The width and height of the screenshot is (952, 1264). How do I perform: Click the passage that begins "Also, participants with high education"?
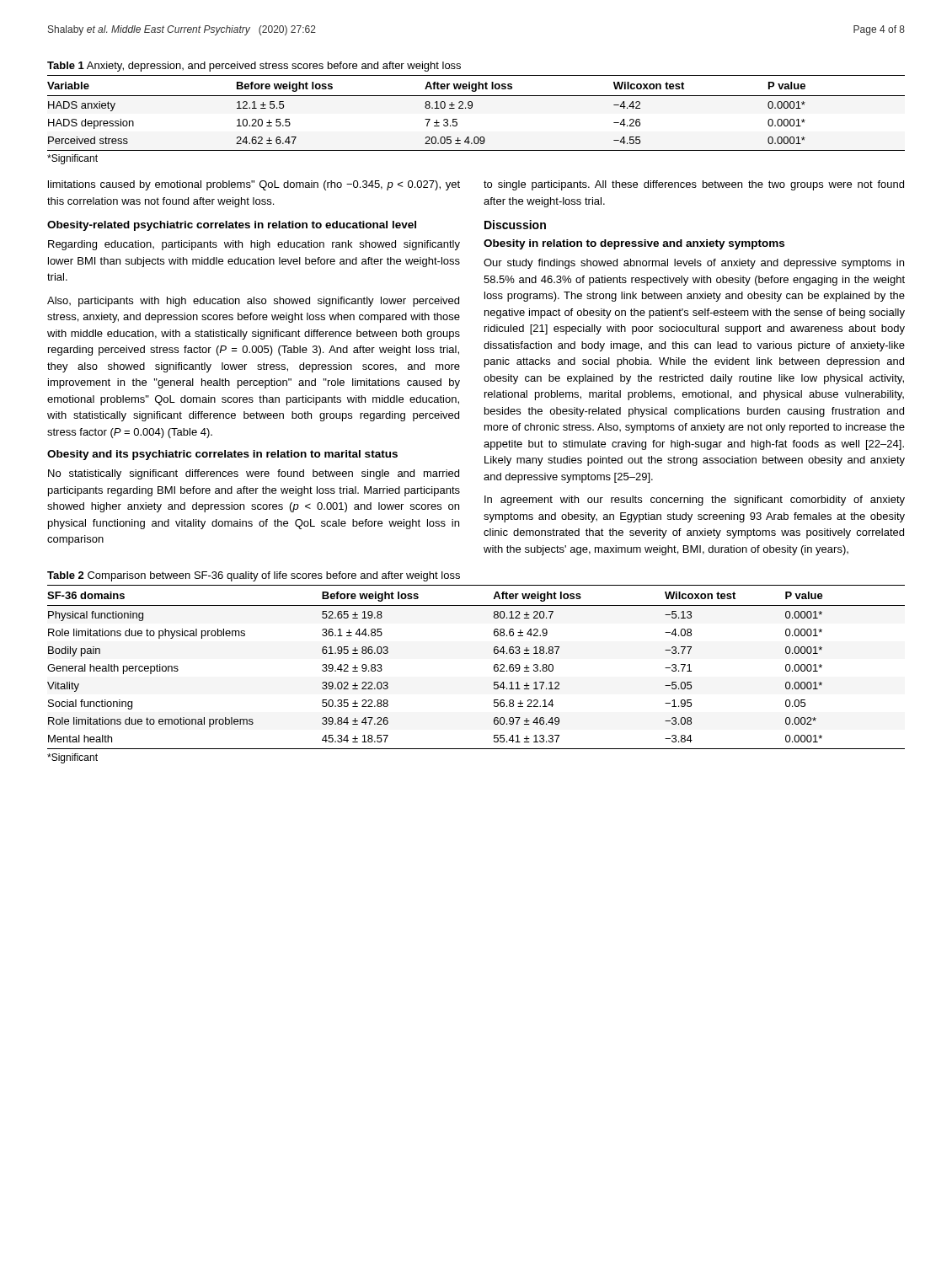(254, 366)
